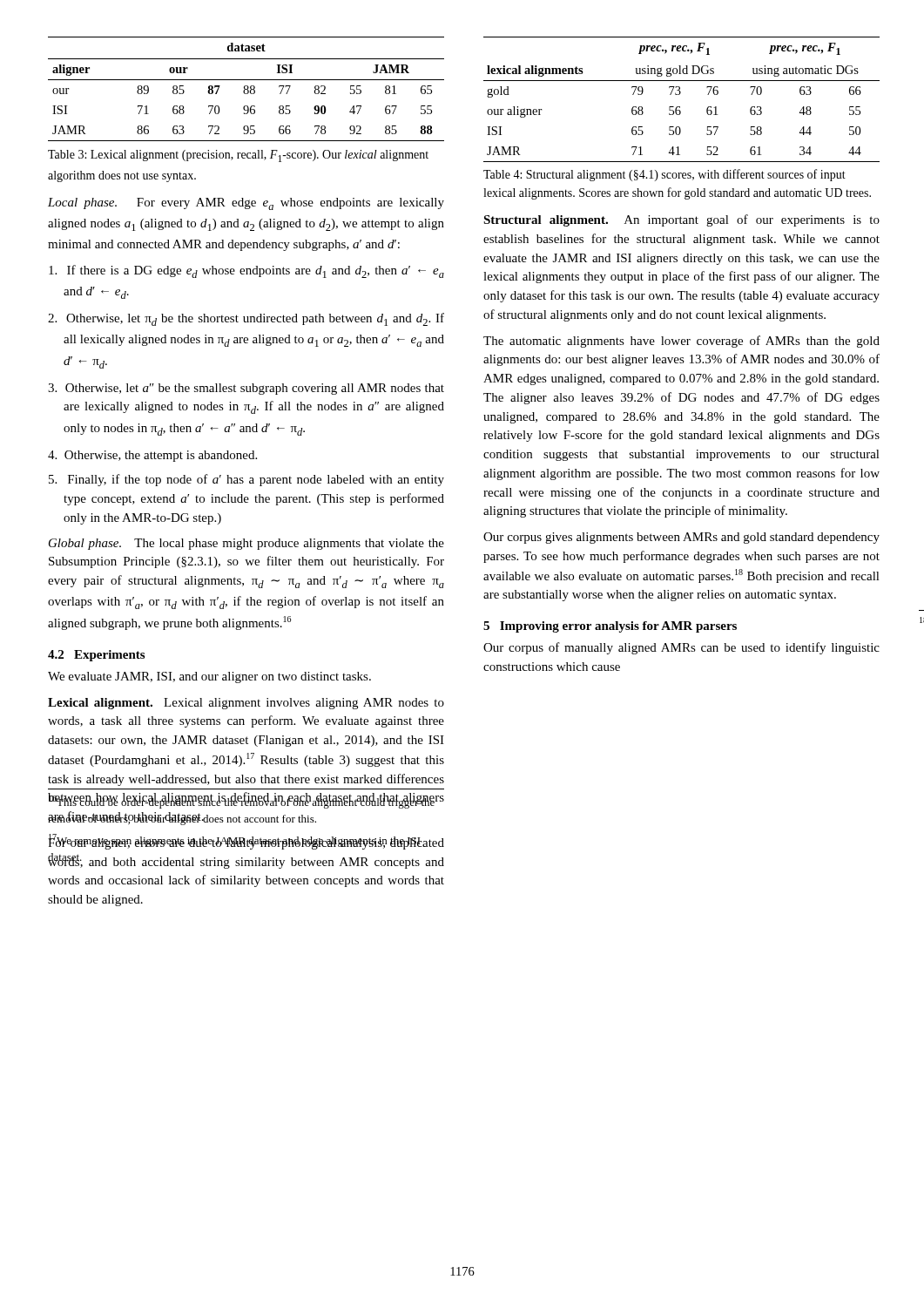Click on the caption that reads "Table 3: Lexical"
The height and width of the screenshot is (1307, 924).
tap(238, 165)
